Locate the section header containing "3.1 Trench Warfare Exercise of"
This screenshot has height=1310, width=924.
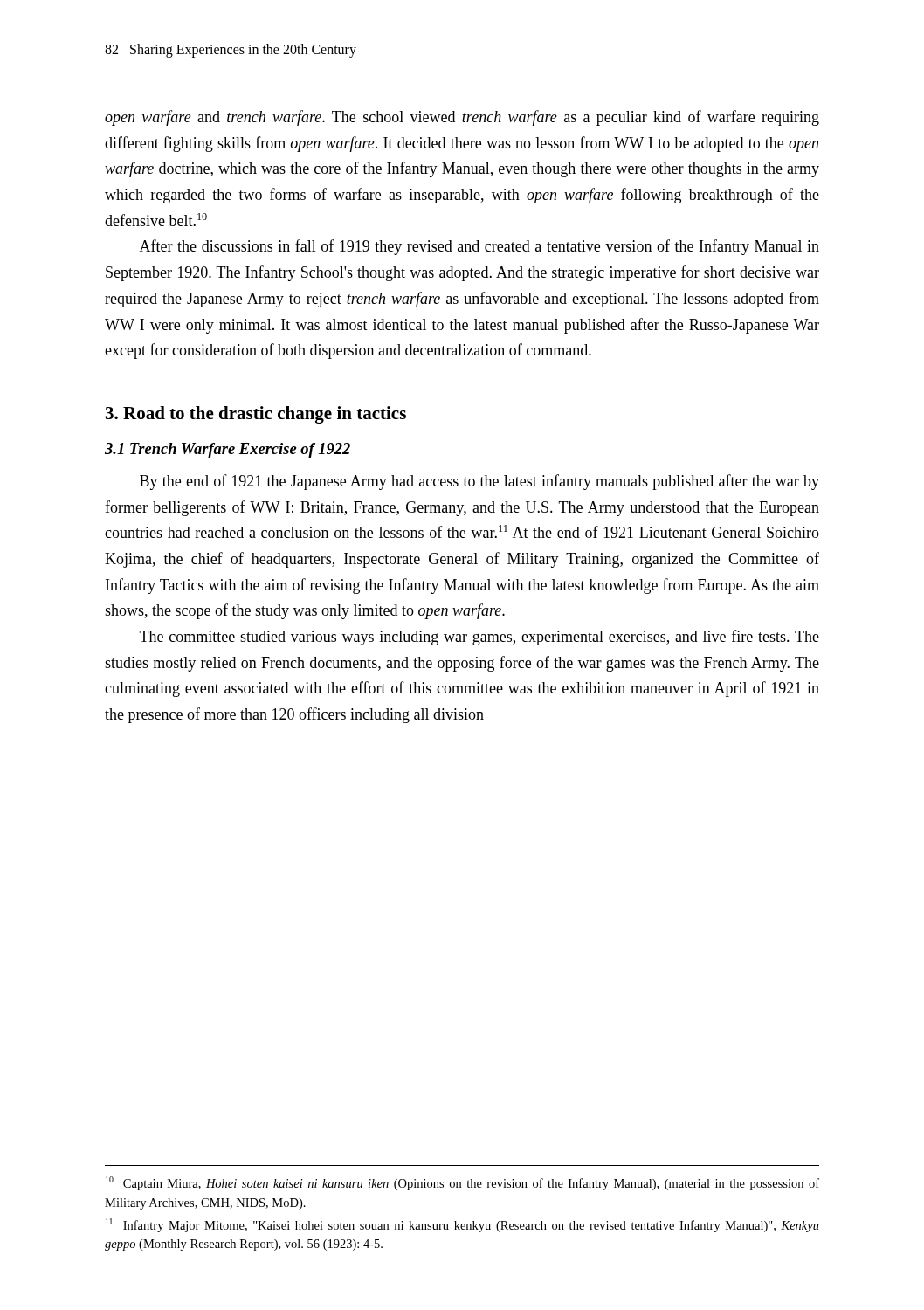[228, 449]
